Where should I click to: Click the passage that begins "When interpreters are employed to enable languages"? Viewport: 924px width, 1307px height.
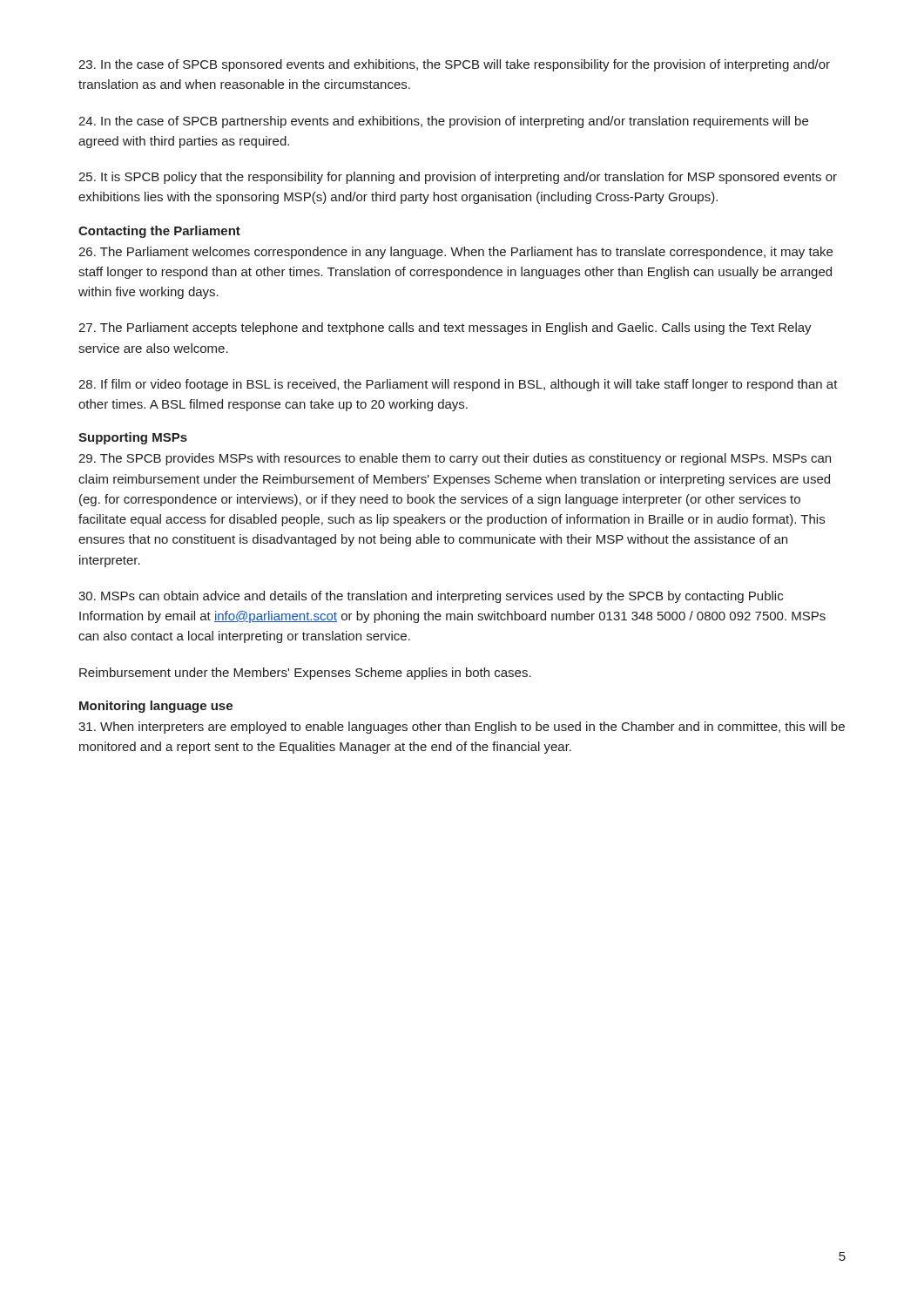click(x=462, y=736)
